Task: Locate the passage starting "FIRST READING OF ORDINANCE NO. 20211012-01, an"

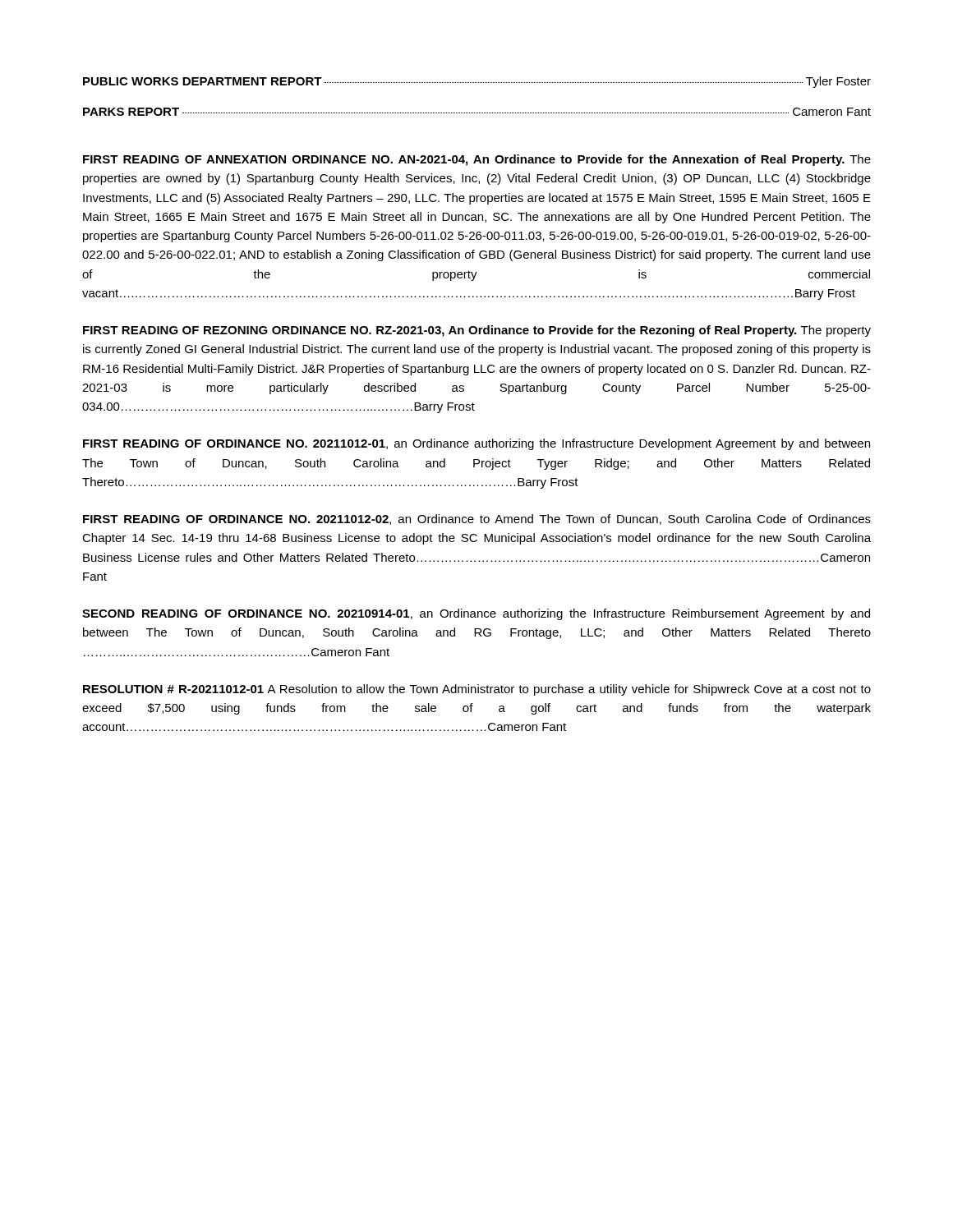Action: (476, 462)
